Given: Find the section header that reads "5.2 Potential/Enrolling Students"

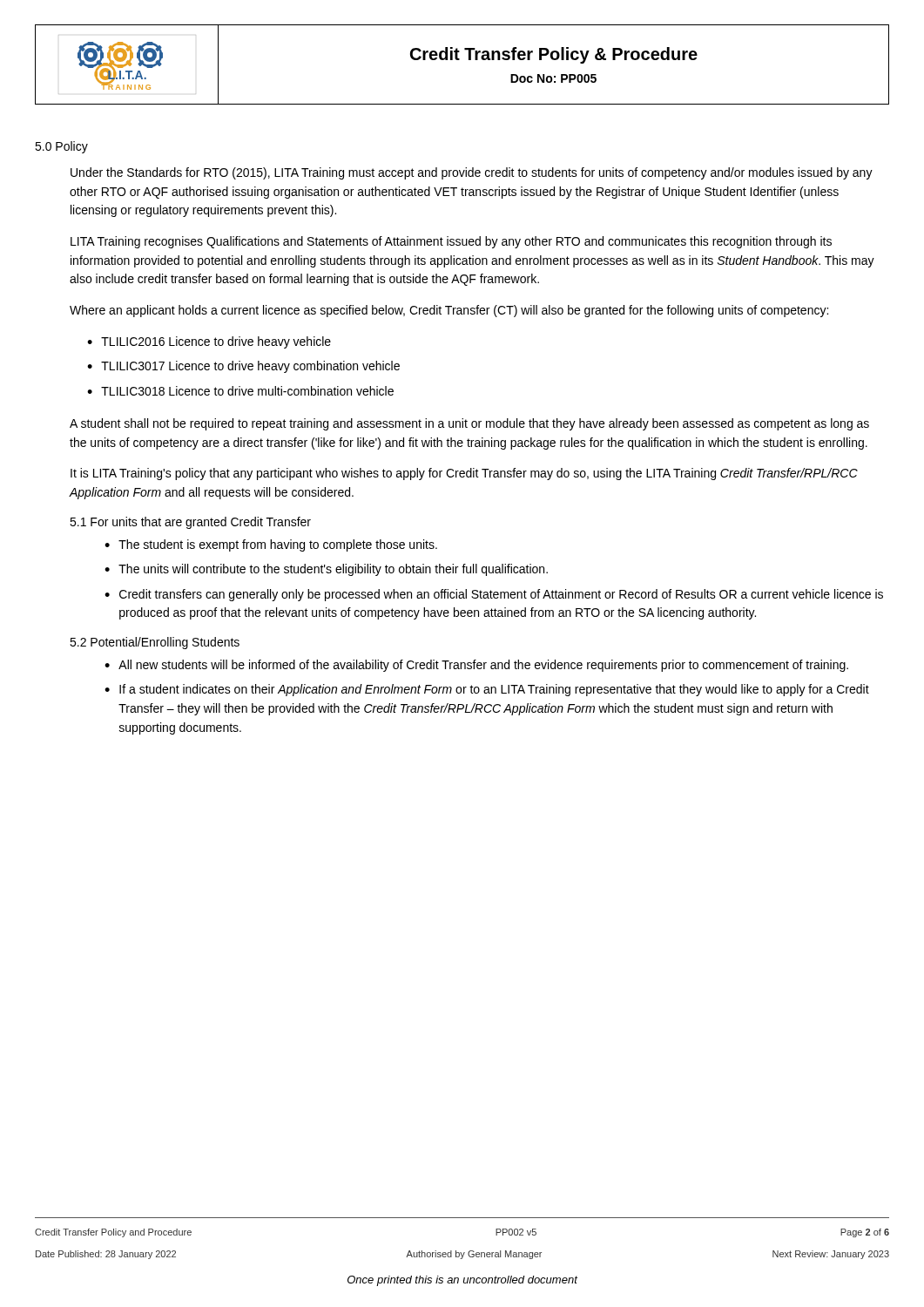Looking at the screenshot, I should 155,642.
